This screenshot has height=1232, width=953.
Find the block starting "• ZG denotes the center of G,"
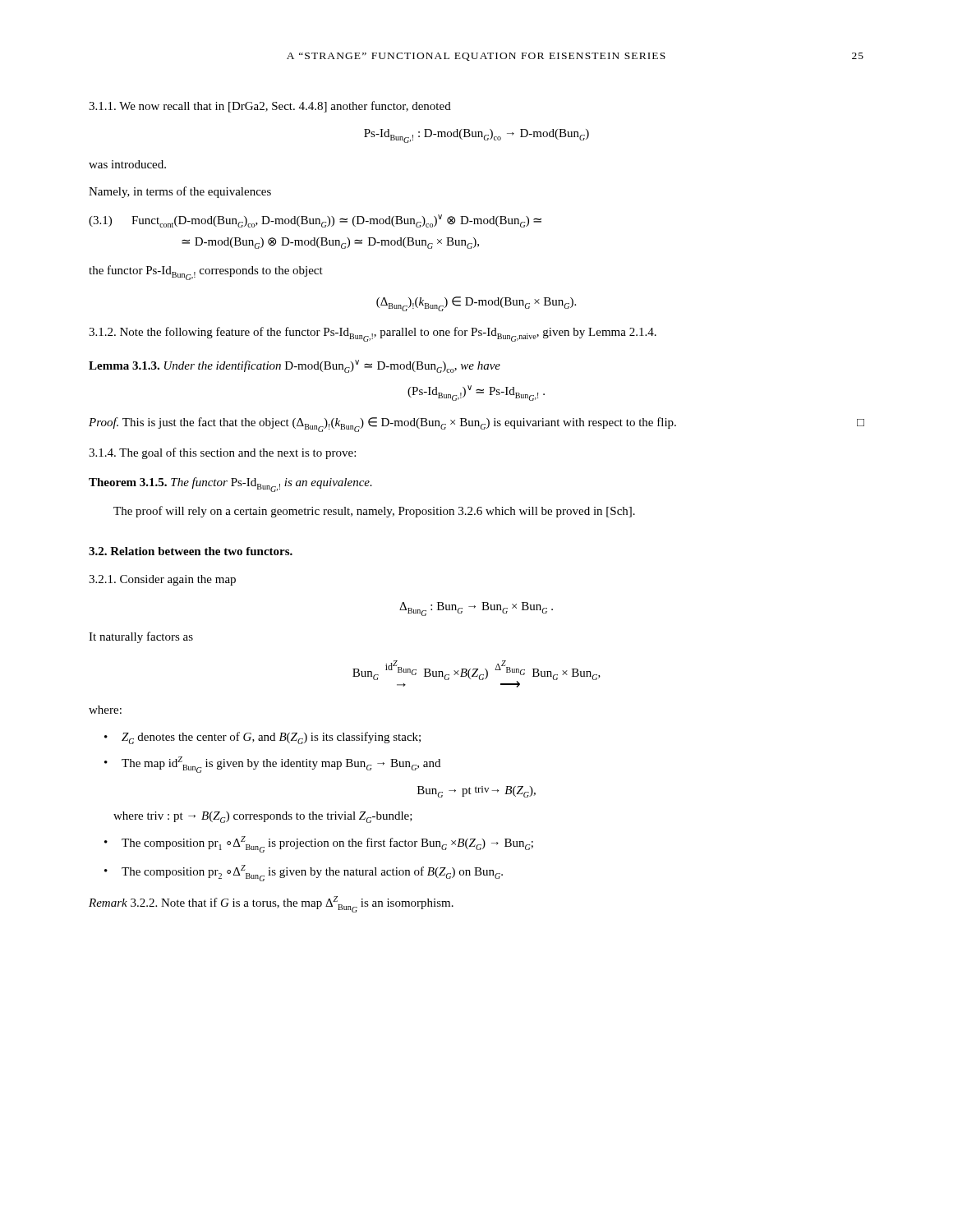point(262,738)
